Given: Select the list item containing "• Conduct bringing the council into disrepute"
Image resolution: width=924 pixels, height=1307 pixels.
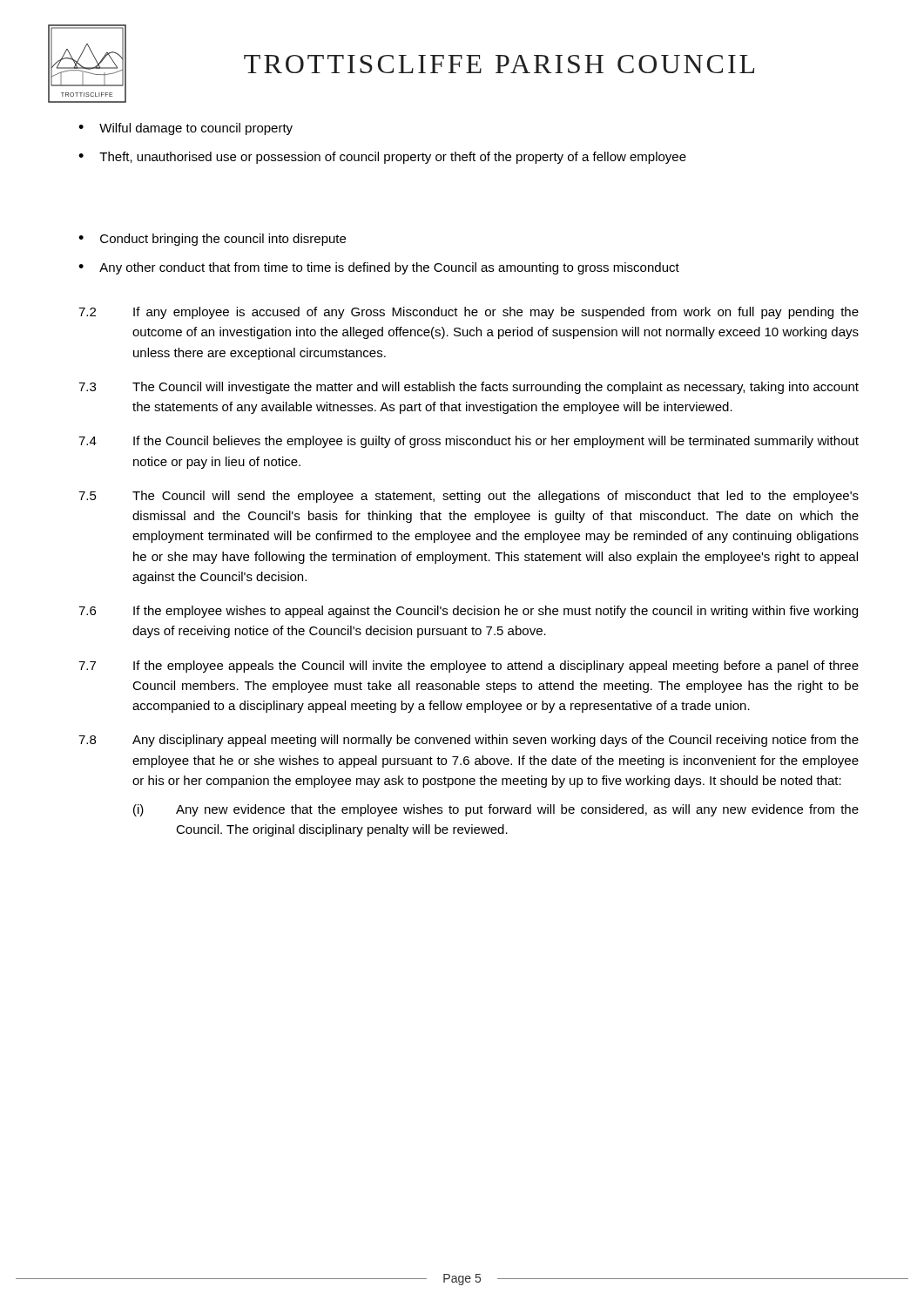Looking at the screenshot, I should [212, 240].
